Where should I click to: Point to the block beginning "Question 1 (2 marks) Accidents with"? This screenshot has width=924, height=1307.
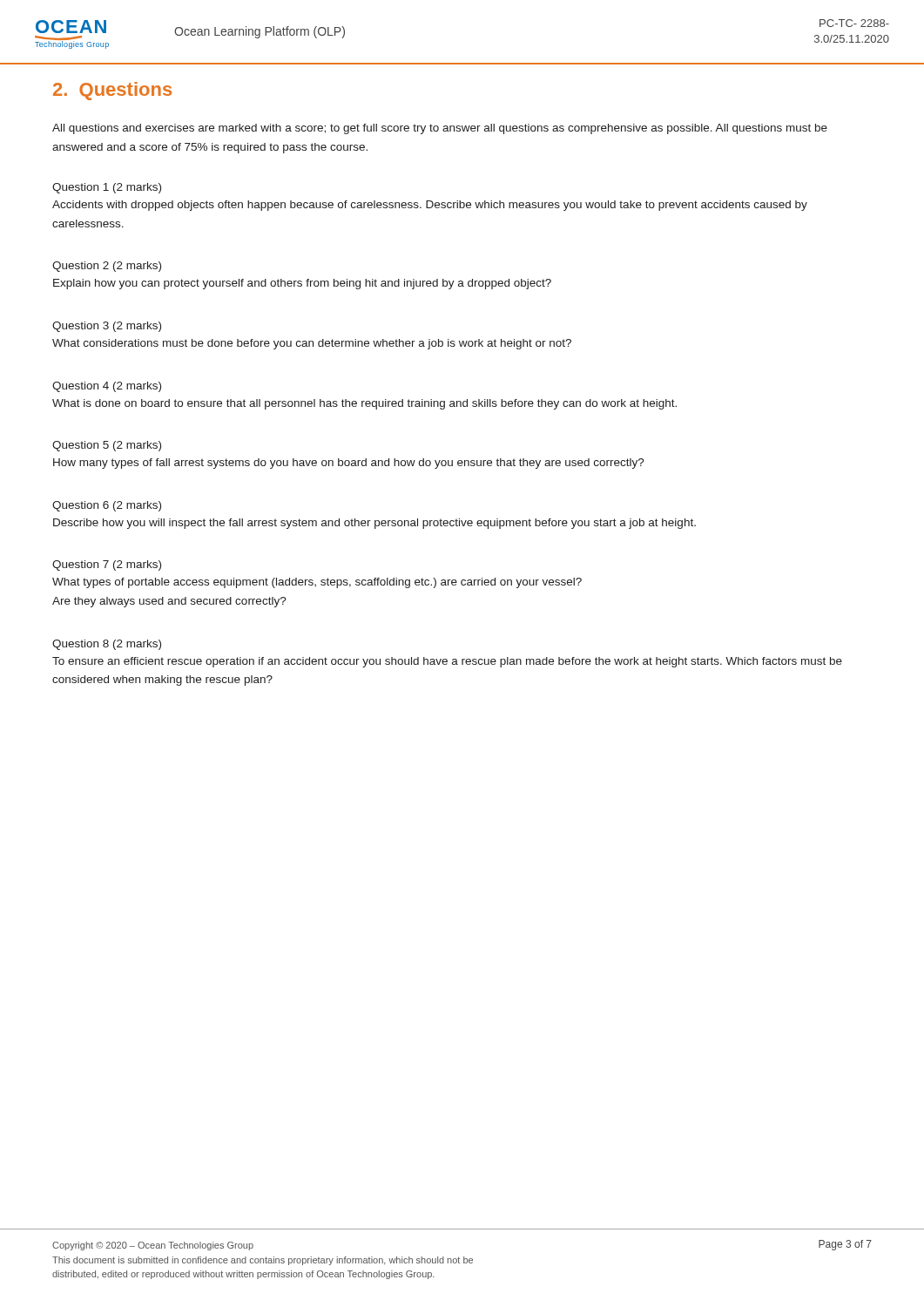[x=462, y=207]
